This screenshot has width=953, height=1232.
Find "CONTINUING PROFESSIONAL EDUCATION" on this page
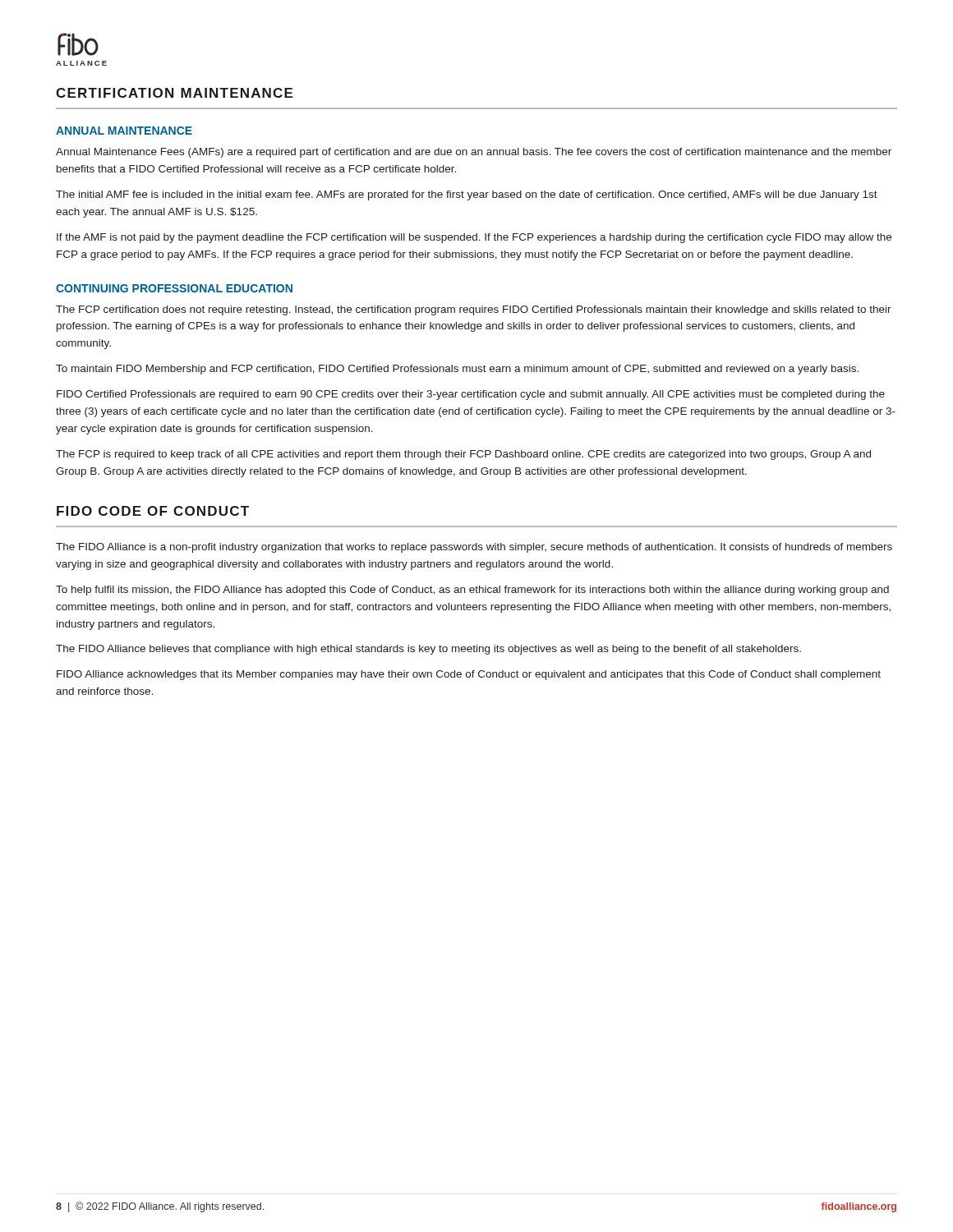[x=174, y=288]
